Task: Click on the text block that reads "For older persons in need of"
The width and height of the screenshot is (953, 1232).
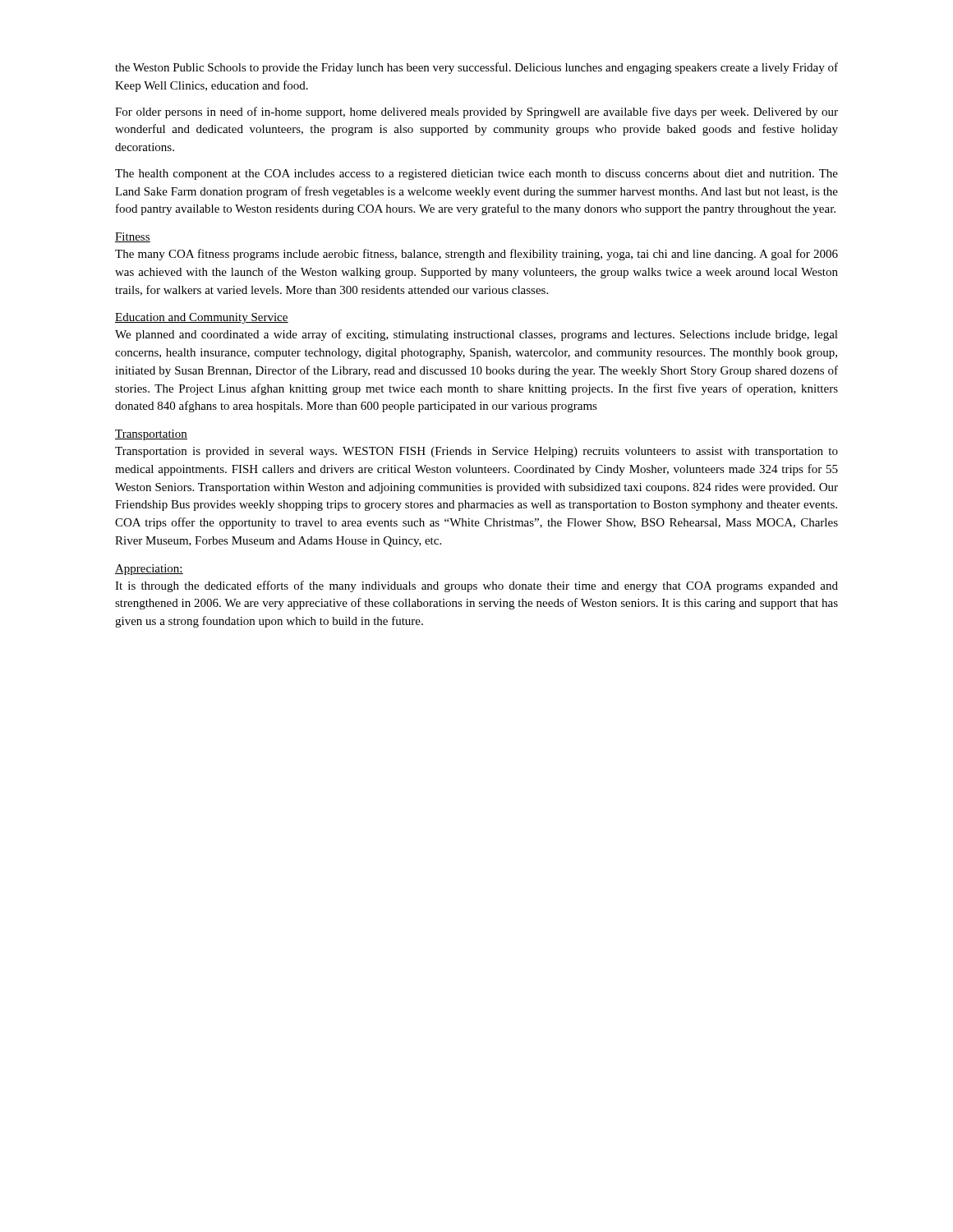Action: click(x=476, y=130)
